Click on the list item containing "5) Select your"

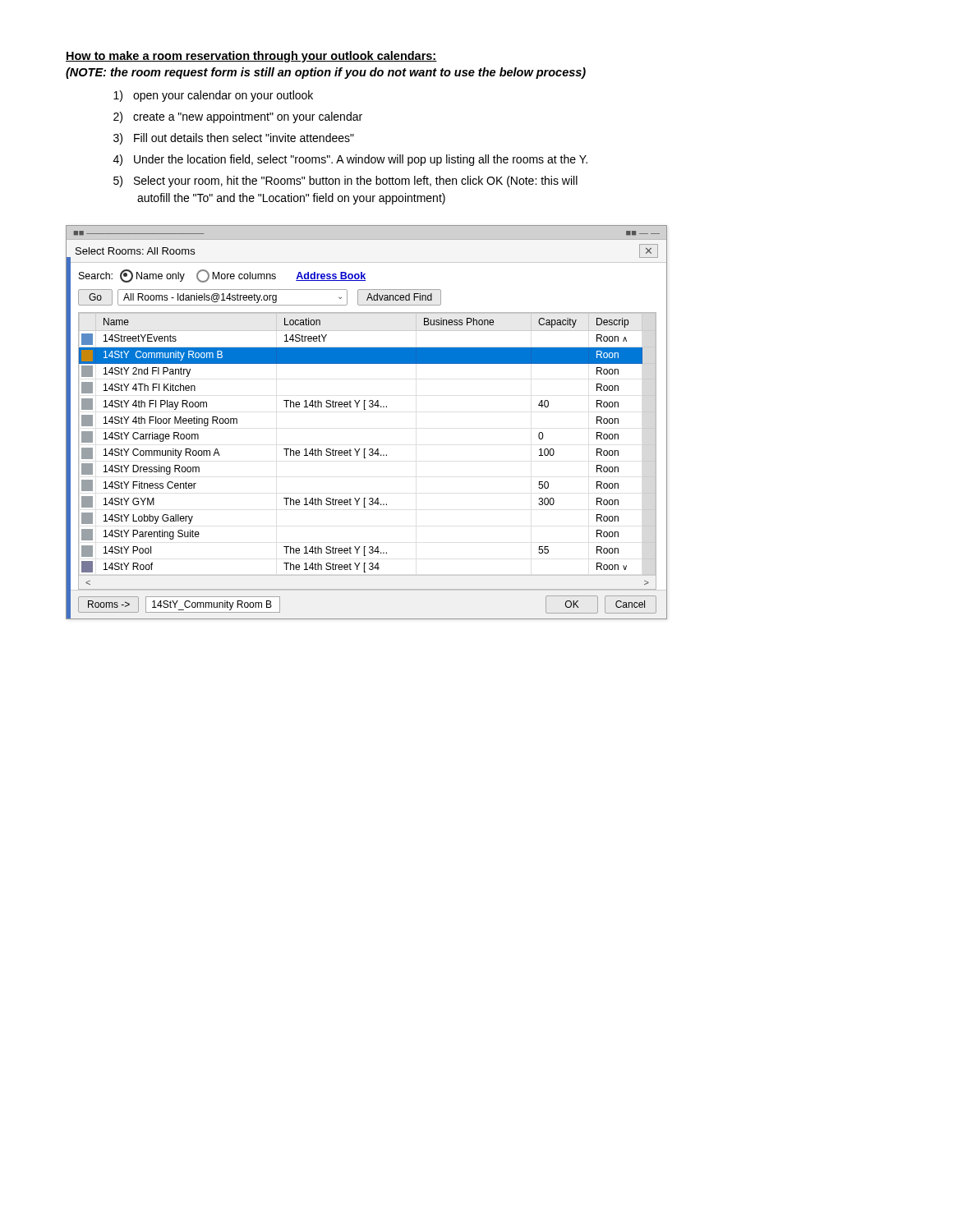pos(341,188)
